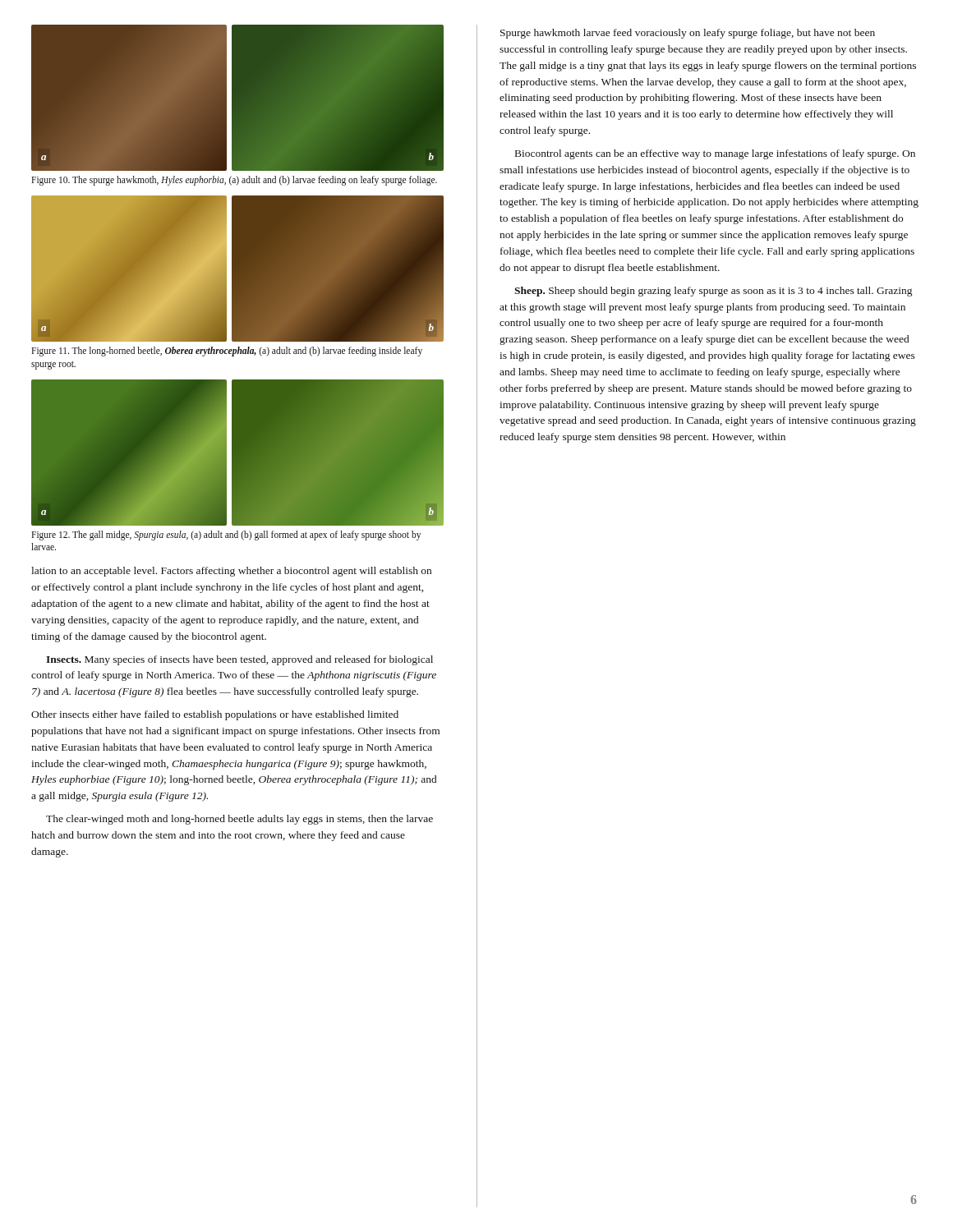This screenshot has width=953, height=1232.
Task: Point to the passage starting "Other insects either have failed to"
Action: point(237,783)
